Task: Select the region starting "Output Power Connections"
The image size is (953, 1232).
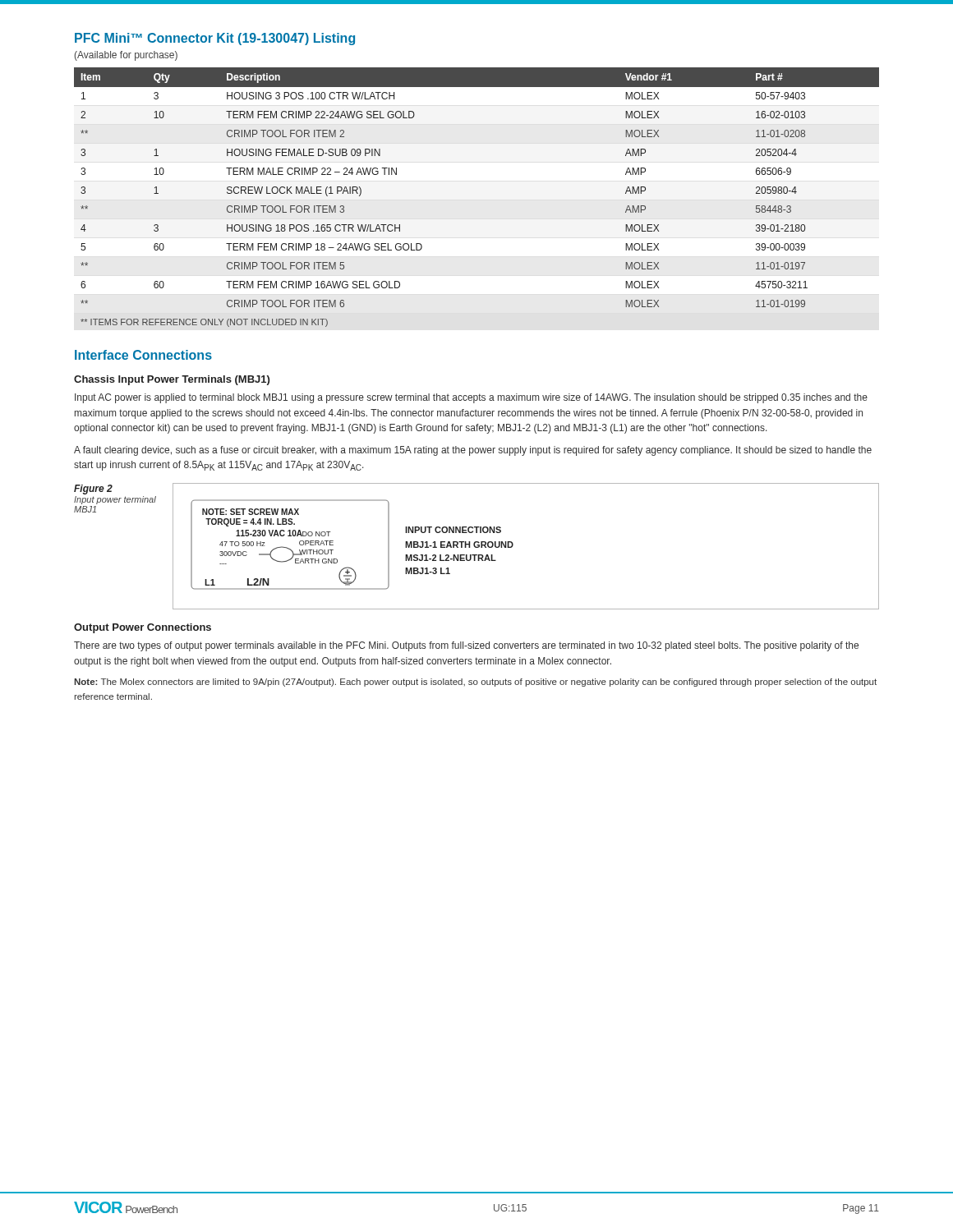Action: (x=143, y=627)
